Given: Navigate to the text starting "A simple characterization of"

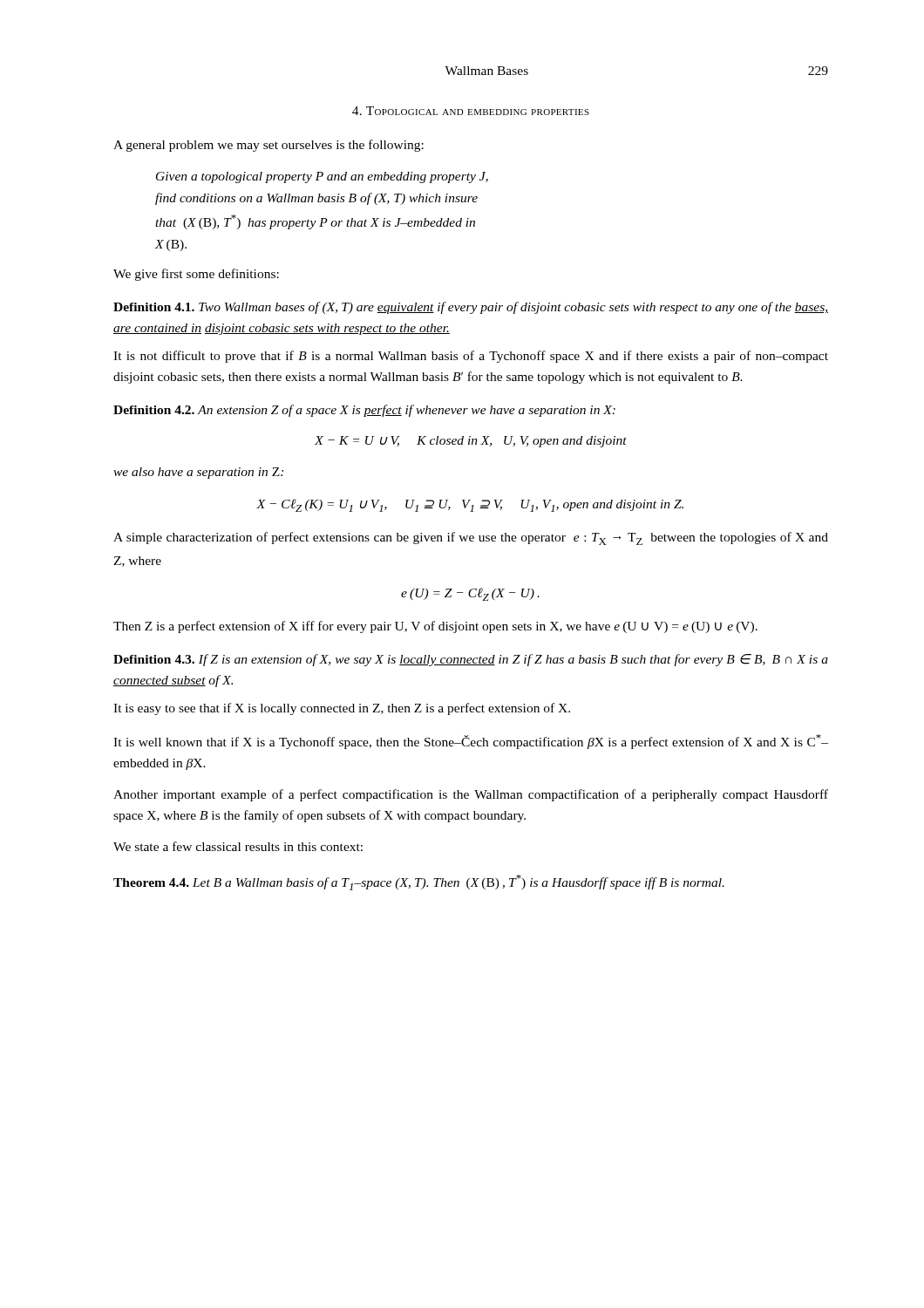Looking at the screenshot, I should click(471, 548).
